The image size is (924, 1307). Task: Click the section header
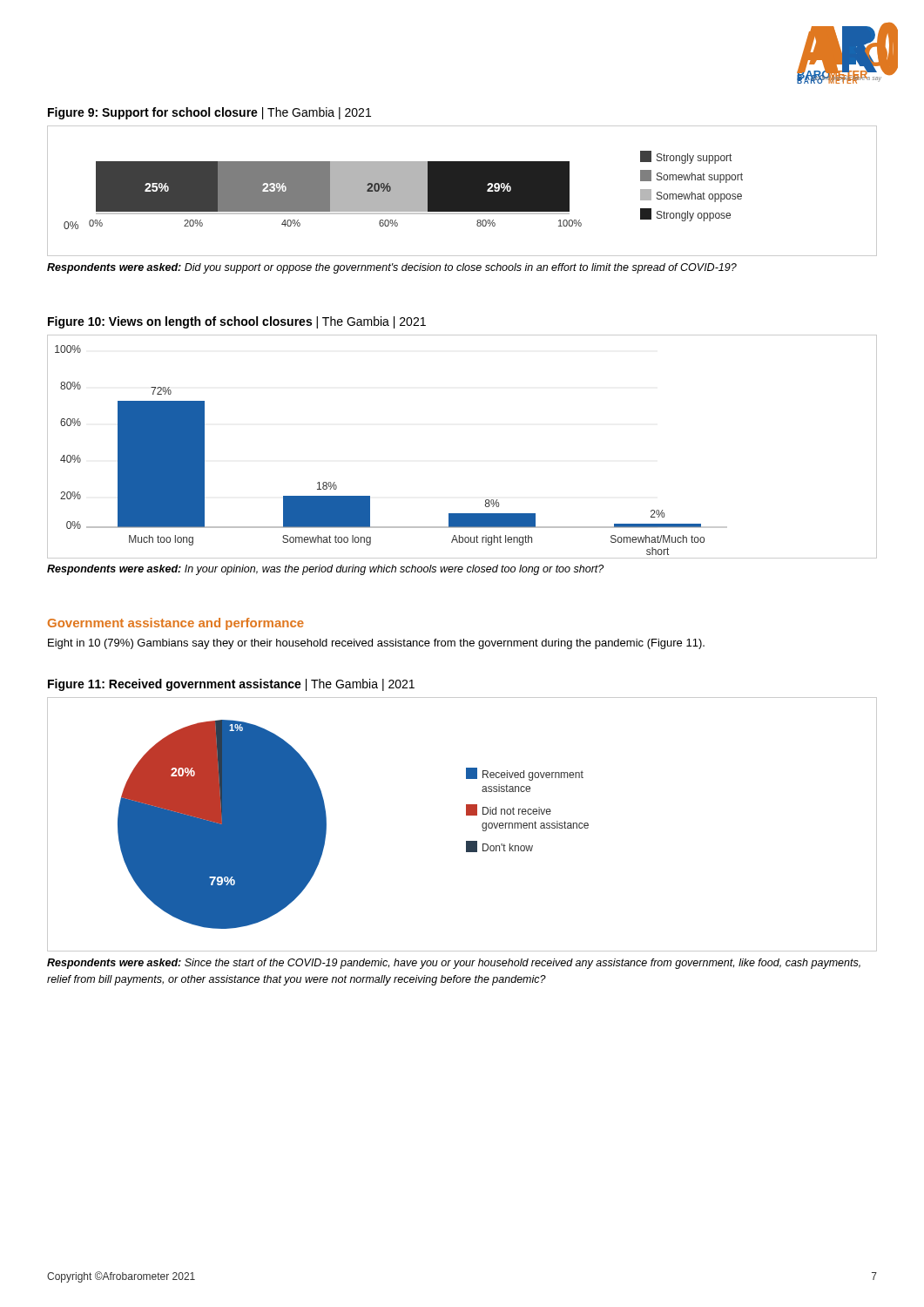pos(176,623)
